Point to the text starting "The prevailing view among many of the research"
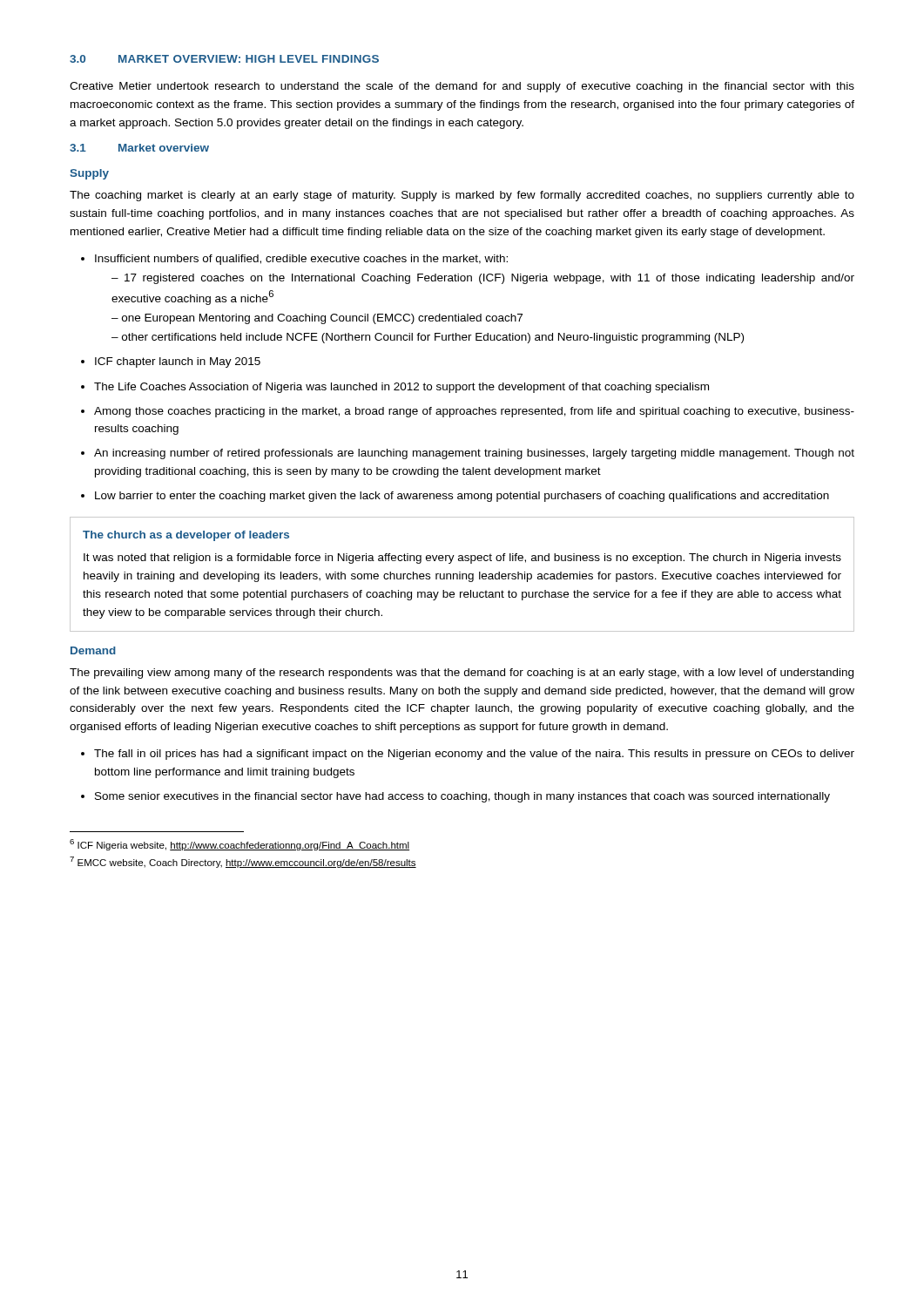Image resolution: width=924 pixels, height=1307 pixels. (462, 700)
